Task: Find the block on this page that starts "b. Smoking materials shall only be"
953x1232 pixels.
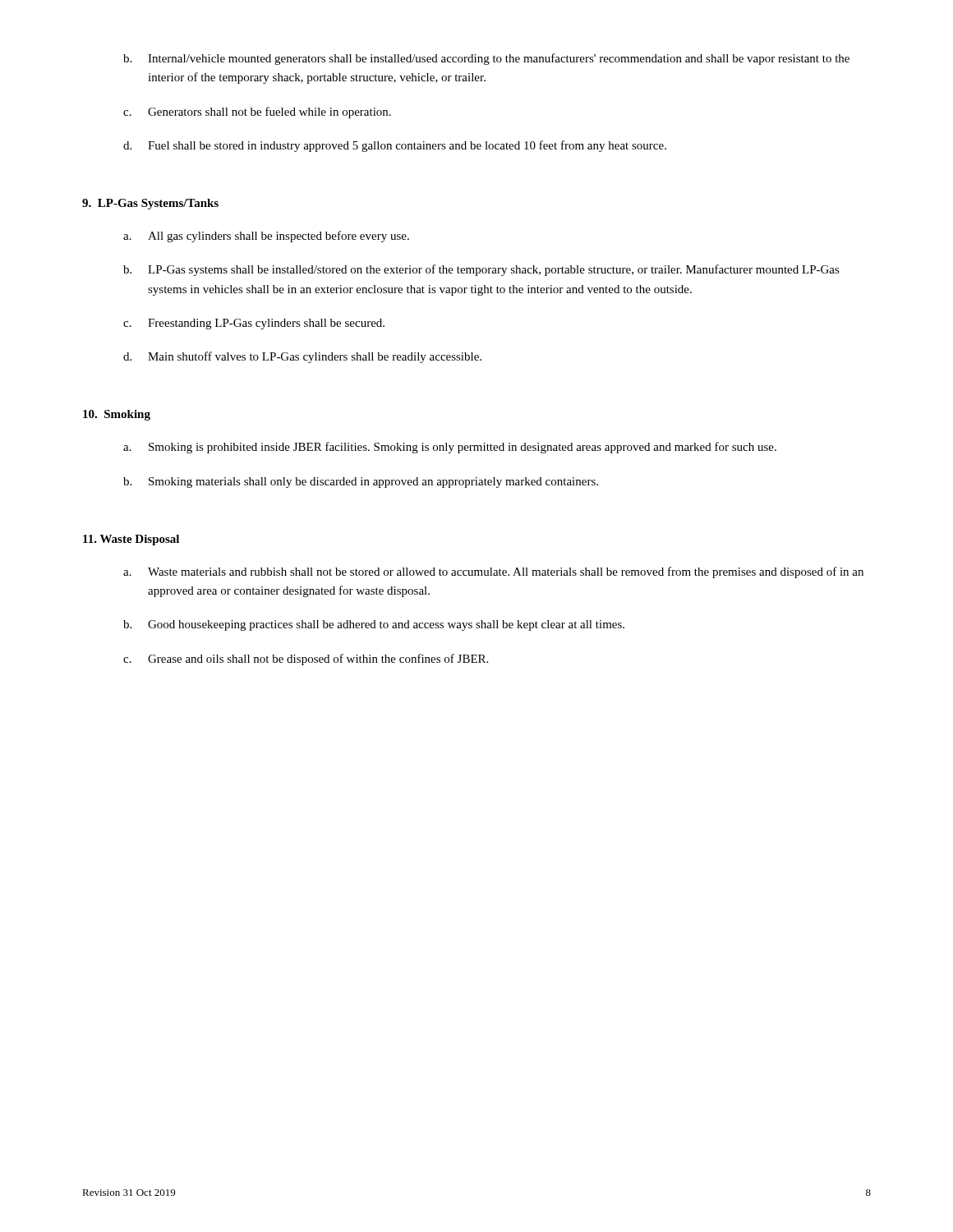Action: point(497,481)
